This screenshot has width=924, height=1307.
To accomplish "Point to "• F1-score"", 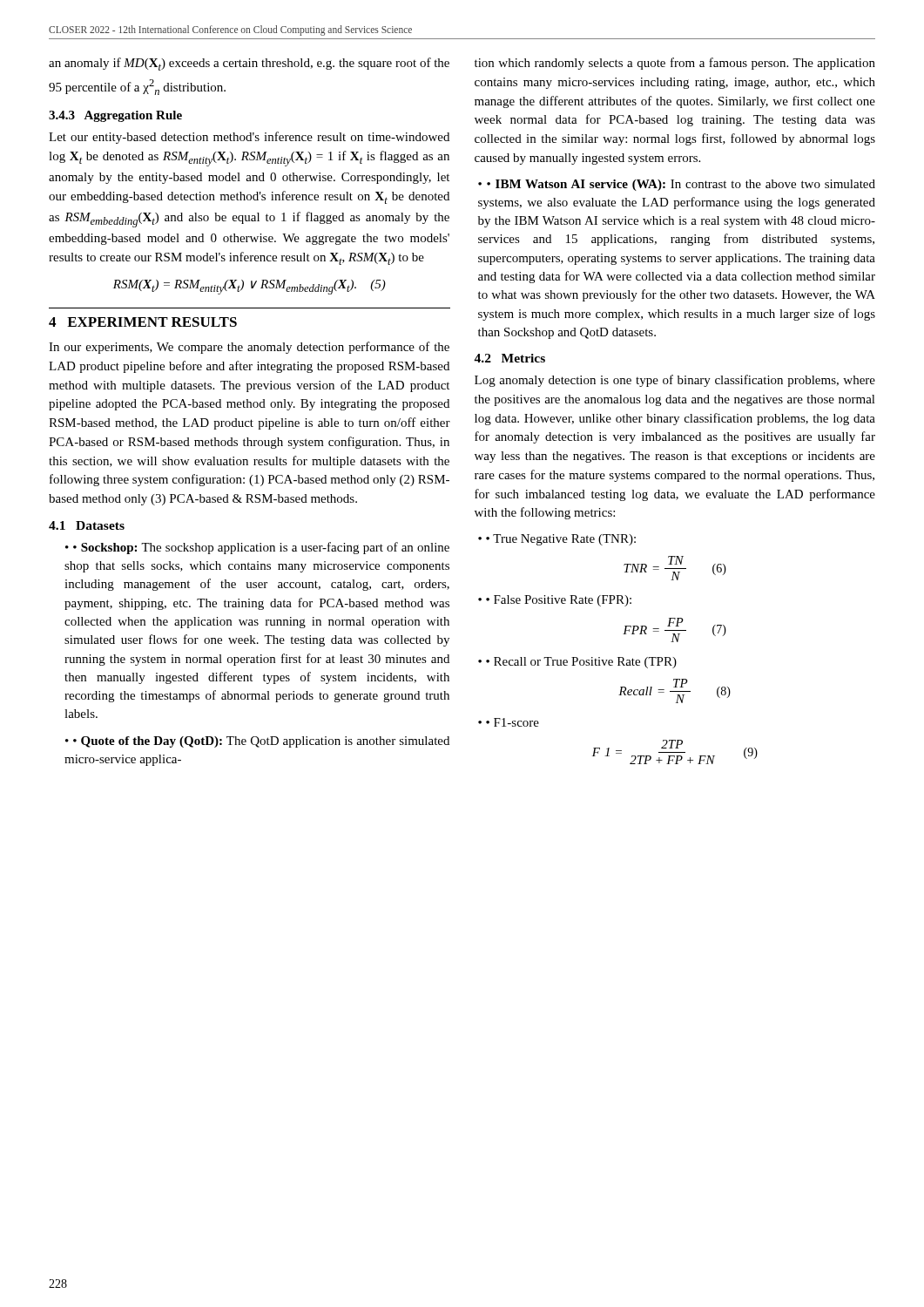I will [x=512, y=722].
